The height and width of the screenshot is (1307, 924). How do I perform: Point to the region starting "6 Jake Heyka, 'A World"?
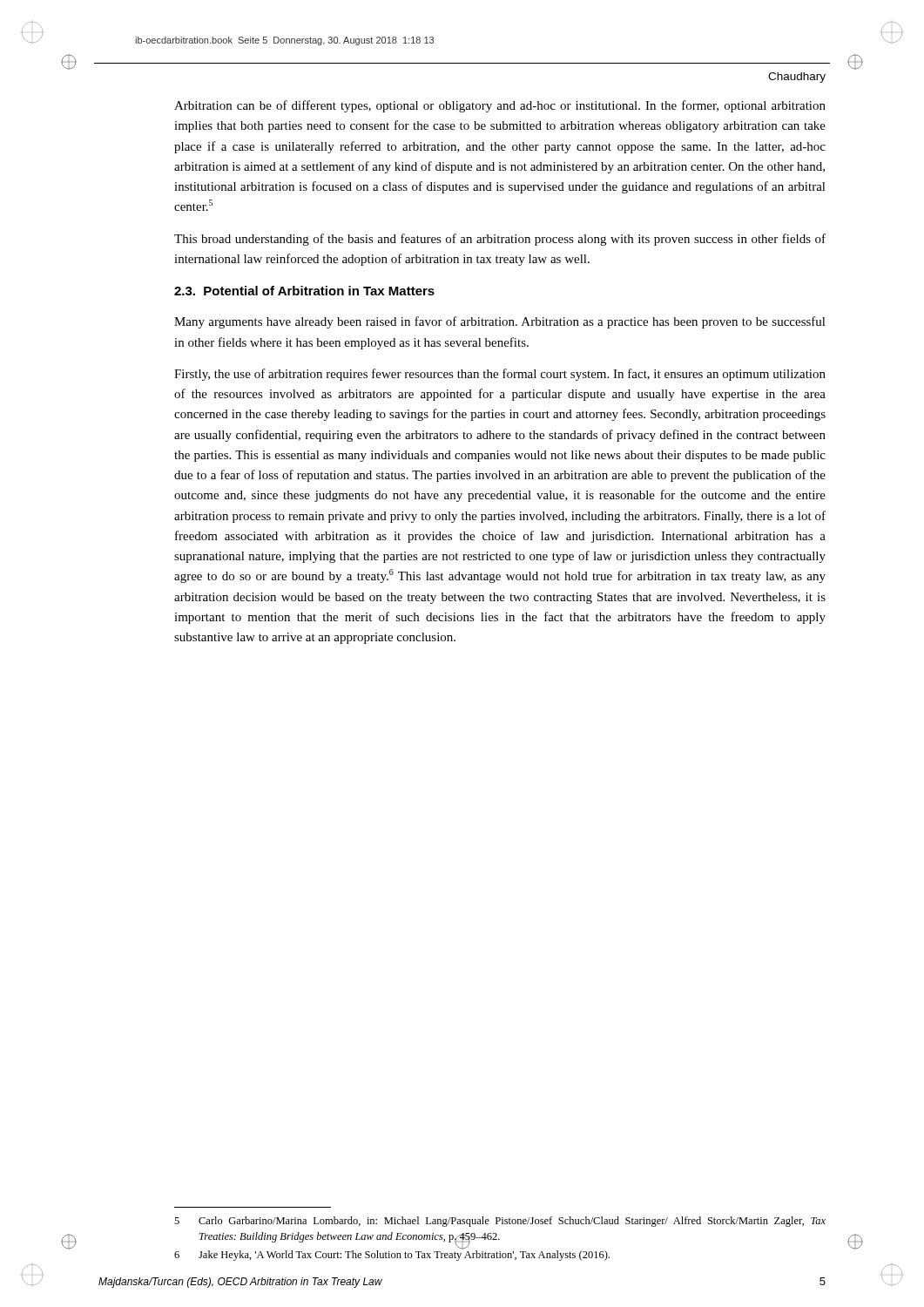pos(500,1255)
